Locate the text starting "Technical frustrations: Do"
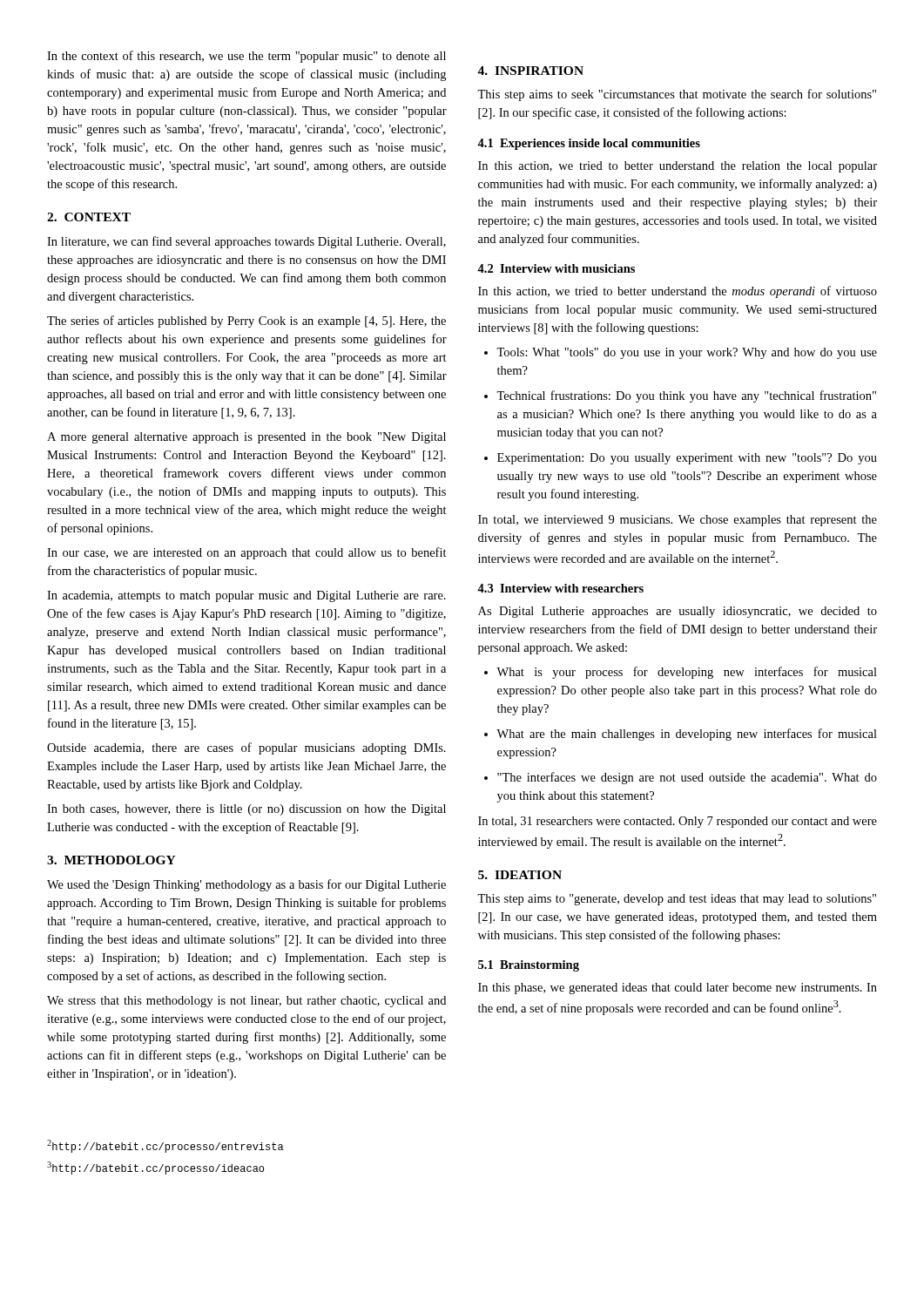The width and height of the screenshot is (924, 1307). coord(677,414)
